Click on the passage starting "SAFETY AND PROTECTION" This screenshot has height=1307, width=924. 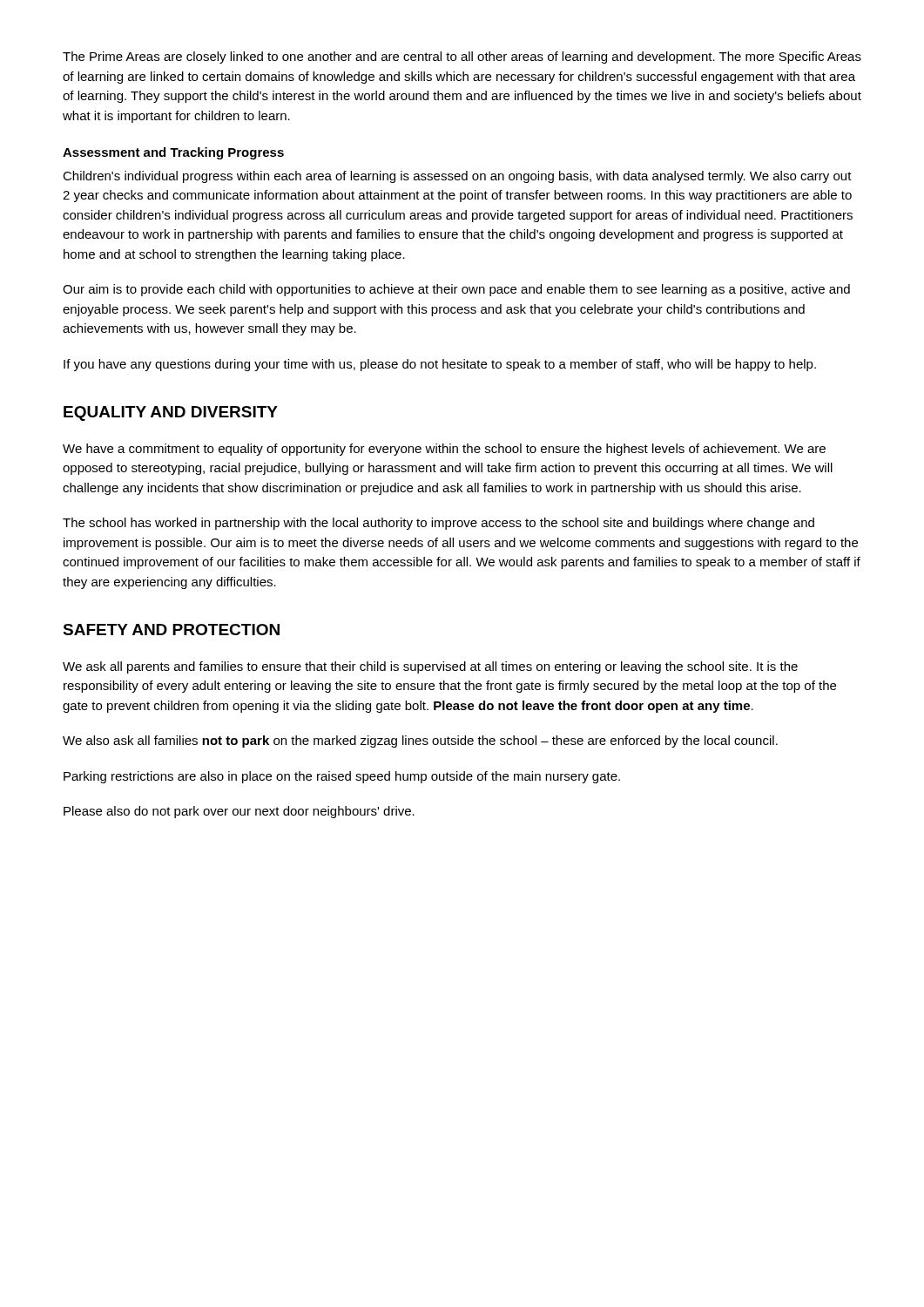point(172,630)
